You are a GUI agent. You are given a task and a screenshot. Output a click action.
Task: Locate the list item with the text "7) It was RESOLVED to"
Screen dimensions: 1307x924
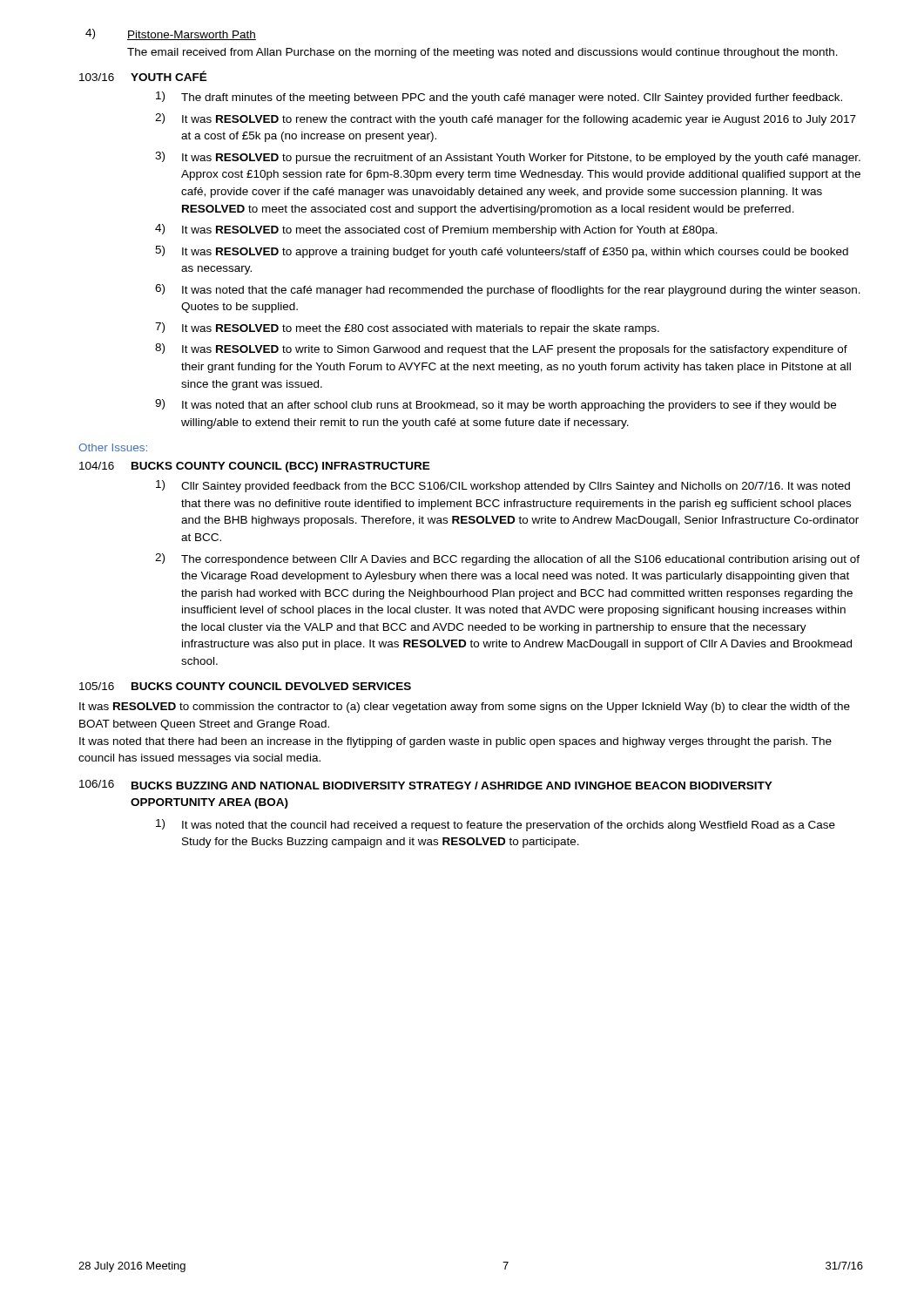pos(471,328)
